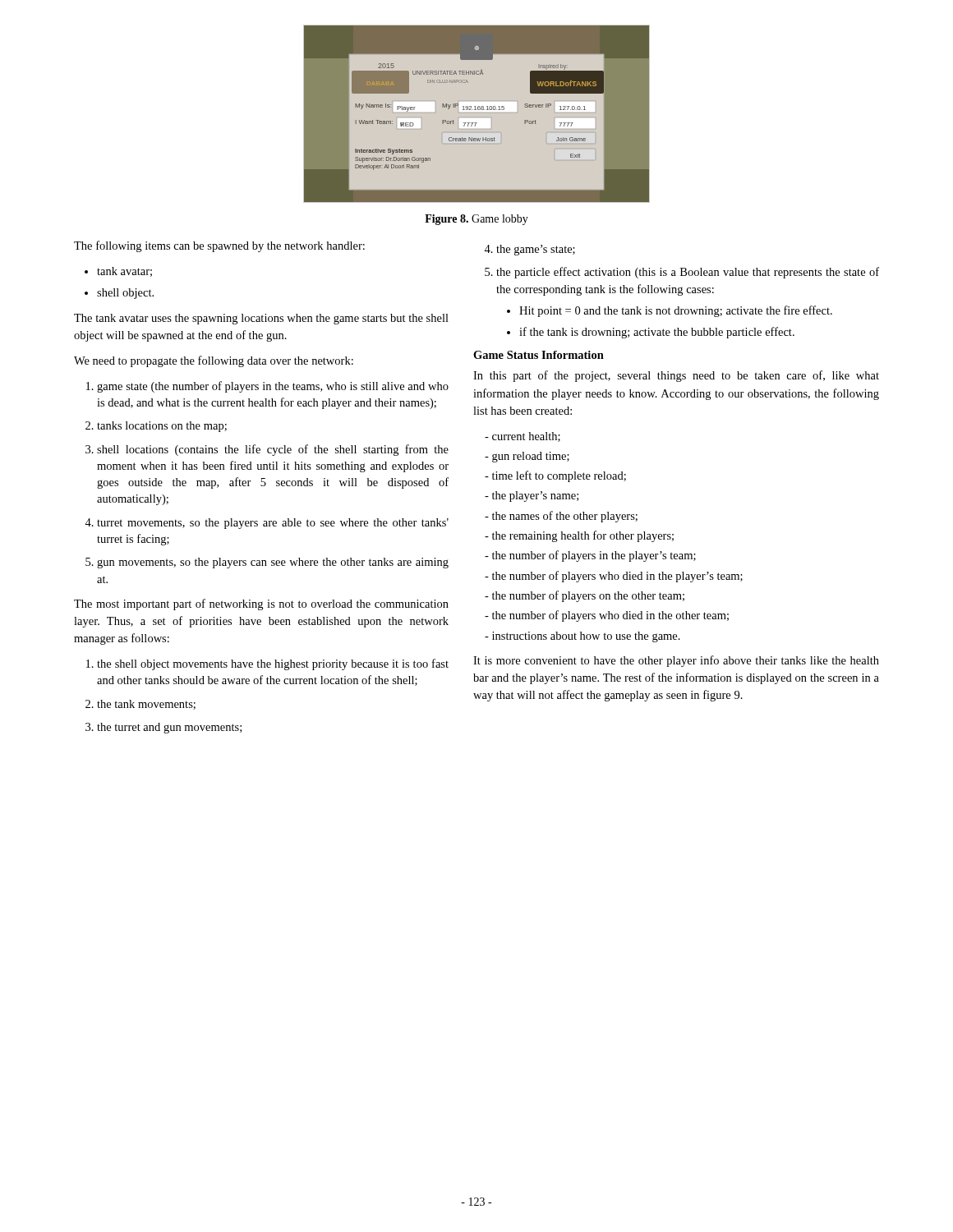Image resolution: width=953 pixels, height=1232 pixels.
Task: Point to the text starting "the names of the other players;"
Action: [561, 517]
